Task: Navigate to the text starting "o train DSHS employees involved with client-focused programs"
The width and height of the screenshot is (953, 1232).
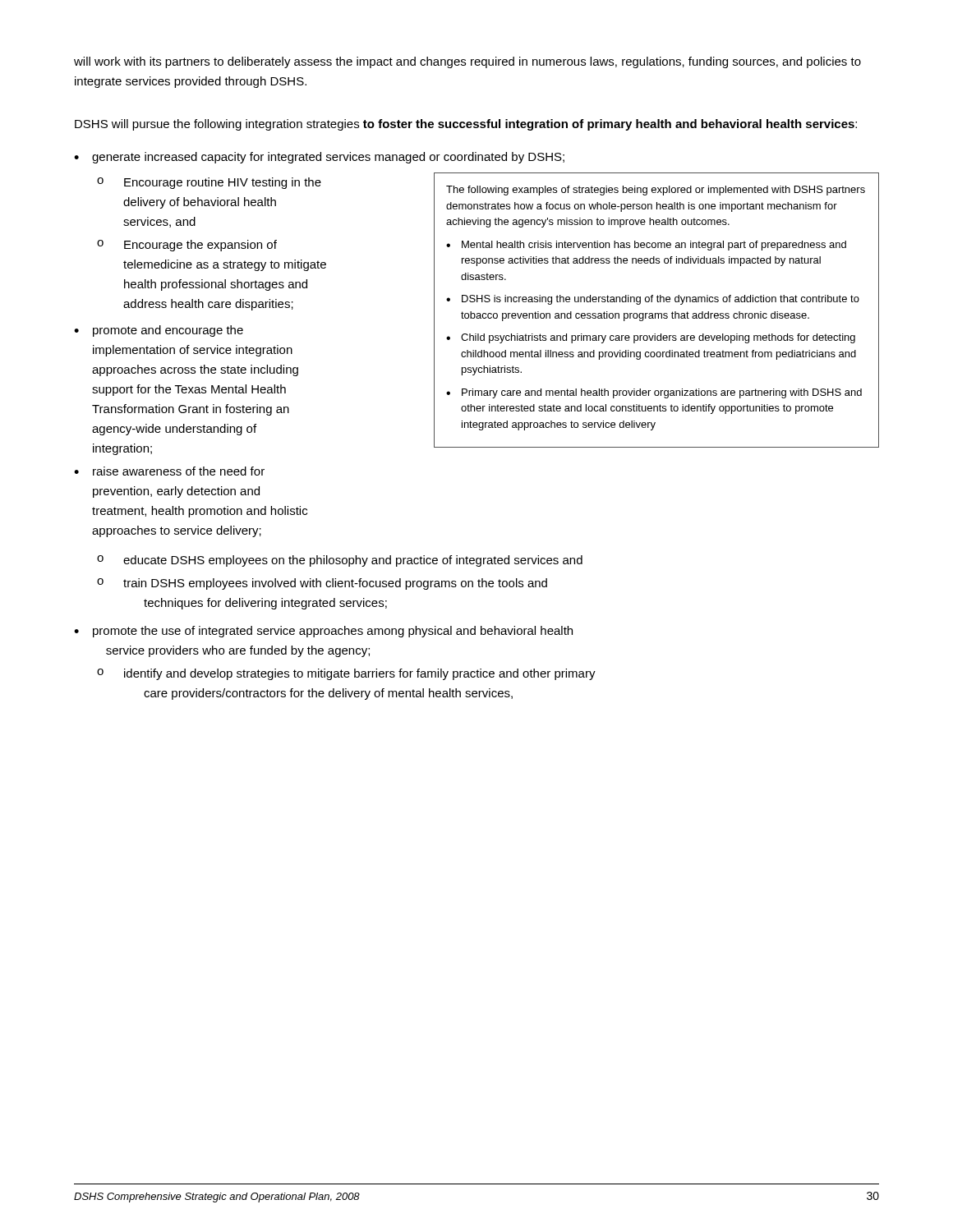Action: pyautogui.click(x=320, y=593)
